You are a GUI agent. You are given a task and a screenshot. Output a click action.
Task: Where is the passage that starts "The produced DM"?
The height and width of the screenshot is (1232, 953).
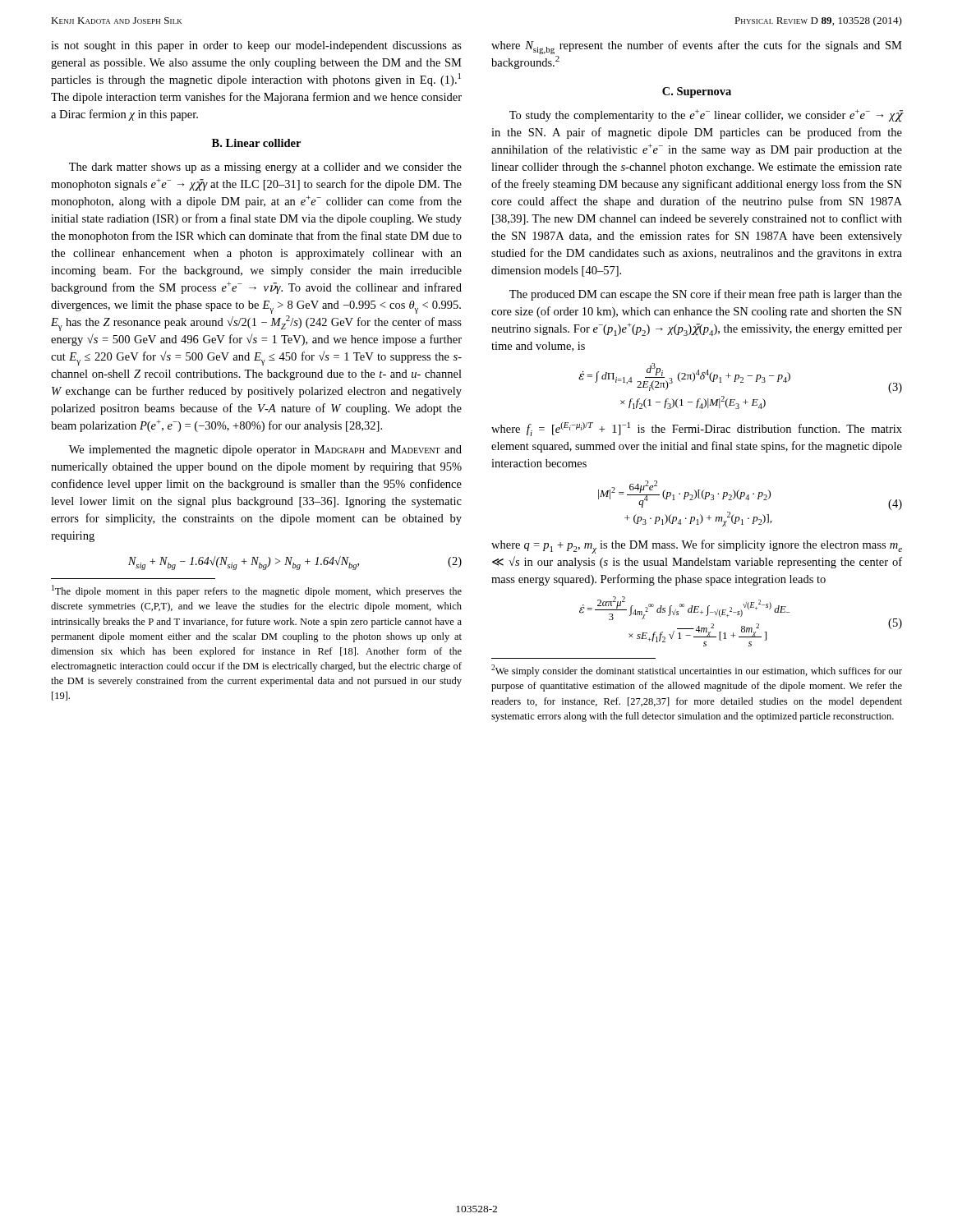697,320
